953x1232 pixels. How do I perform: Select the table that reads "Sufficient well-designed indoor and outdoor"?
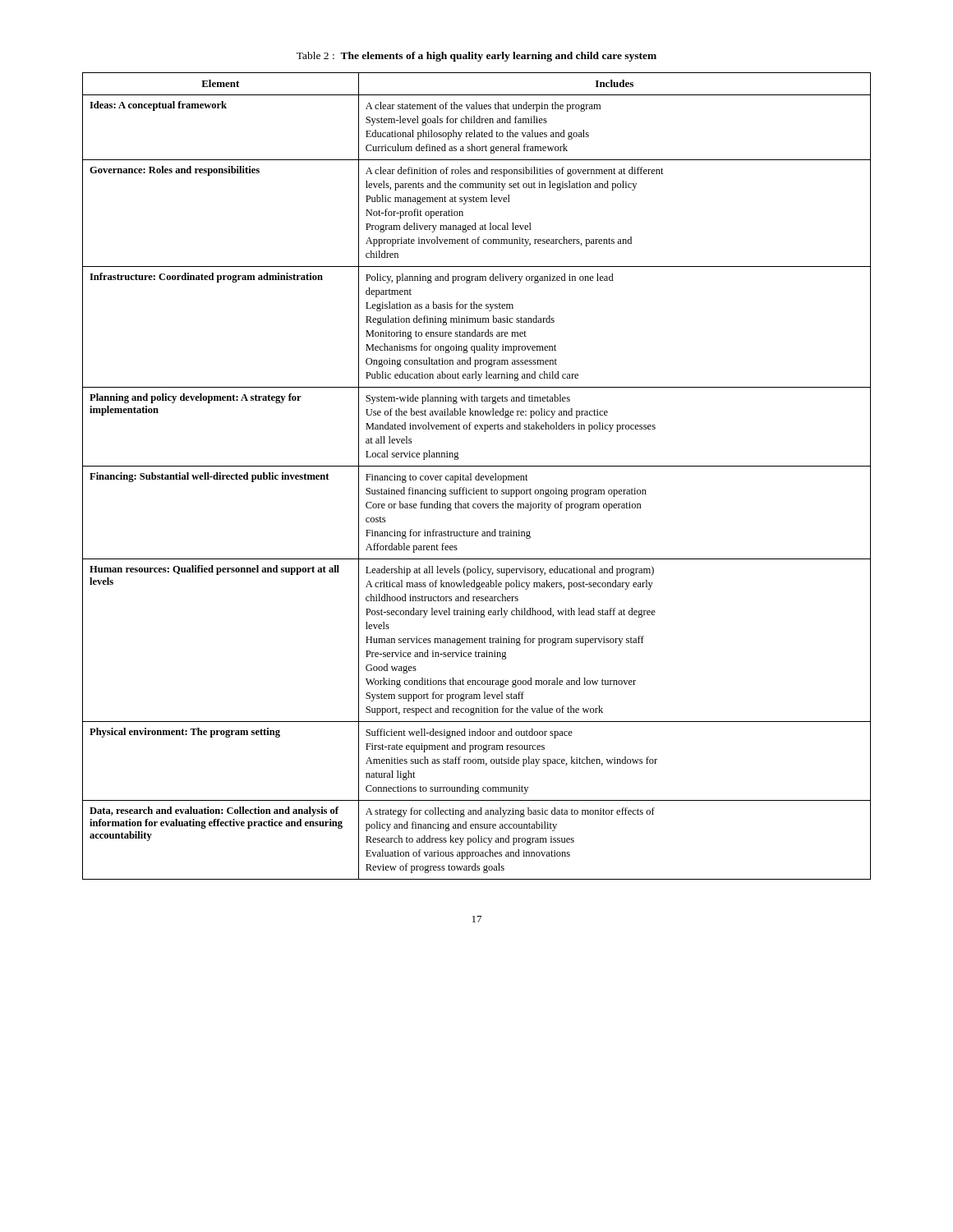coord(476,476)
